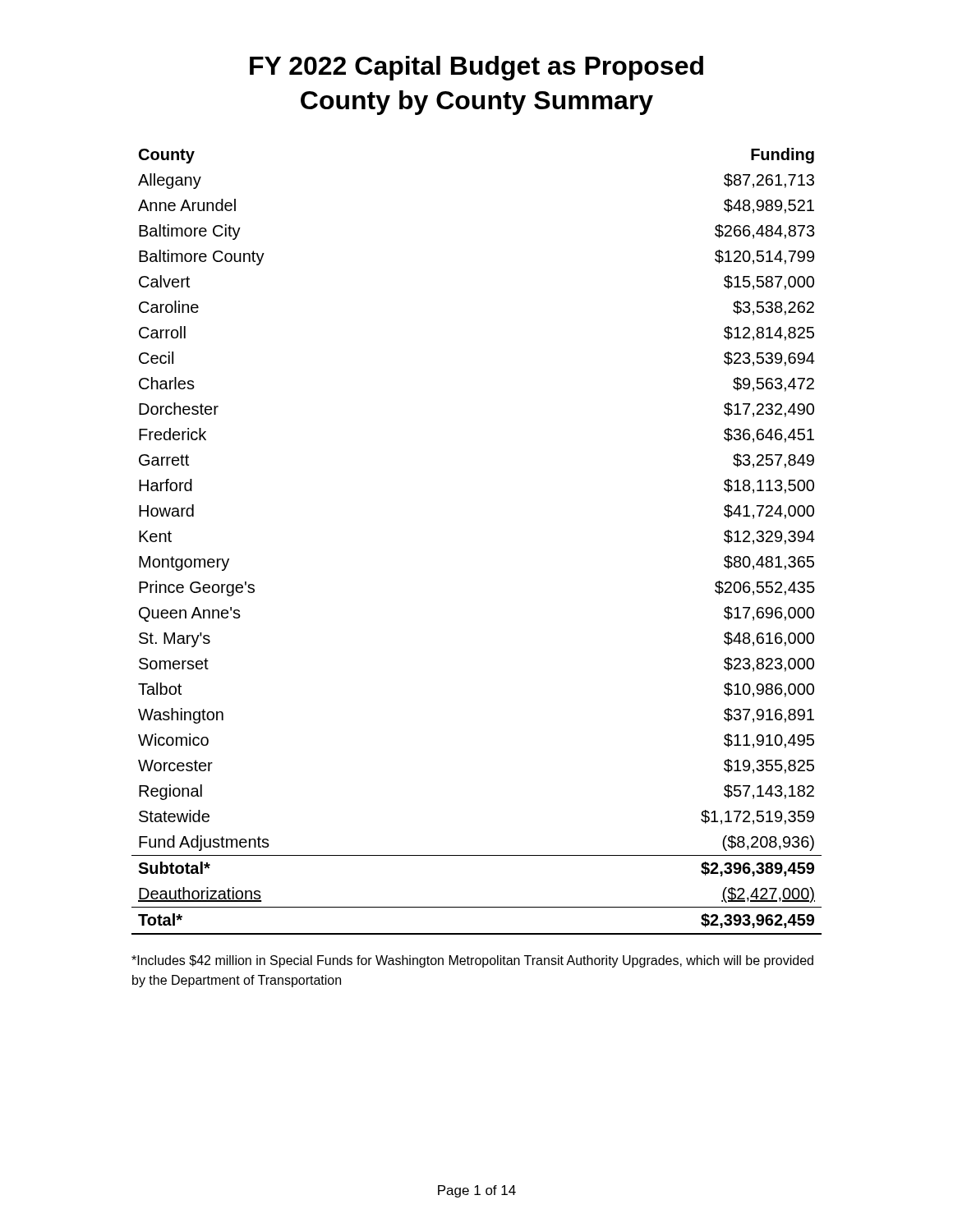Image resolution: width=953 pixels, height=1232 pixels.
Task: Point to the block beginning "Includes $42 million in Special Funds for"
Action: 473,971
